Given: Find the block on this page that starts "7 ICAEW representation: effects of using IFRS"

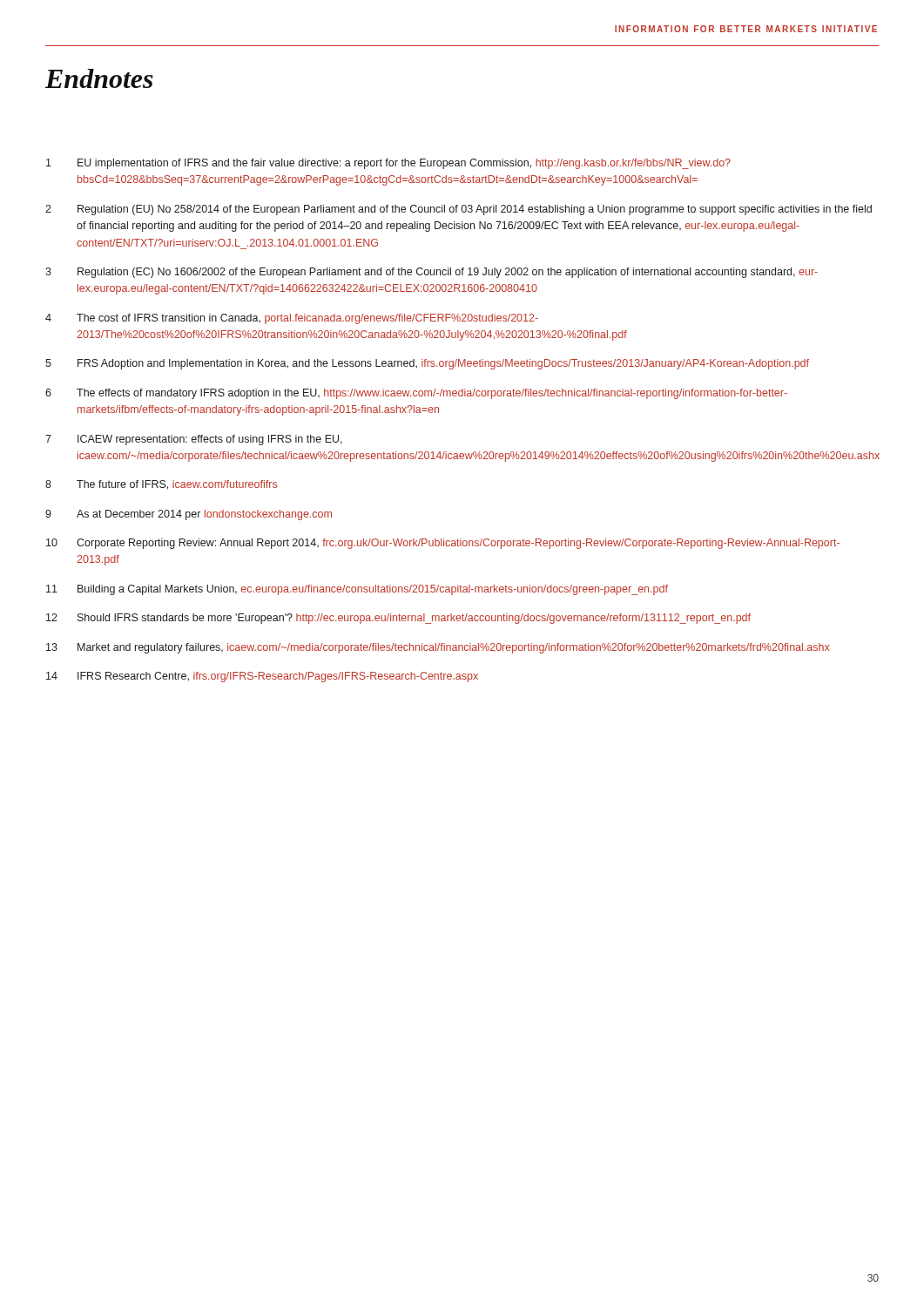Looking at the screenshot, I should tap(462, 448).
